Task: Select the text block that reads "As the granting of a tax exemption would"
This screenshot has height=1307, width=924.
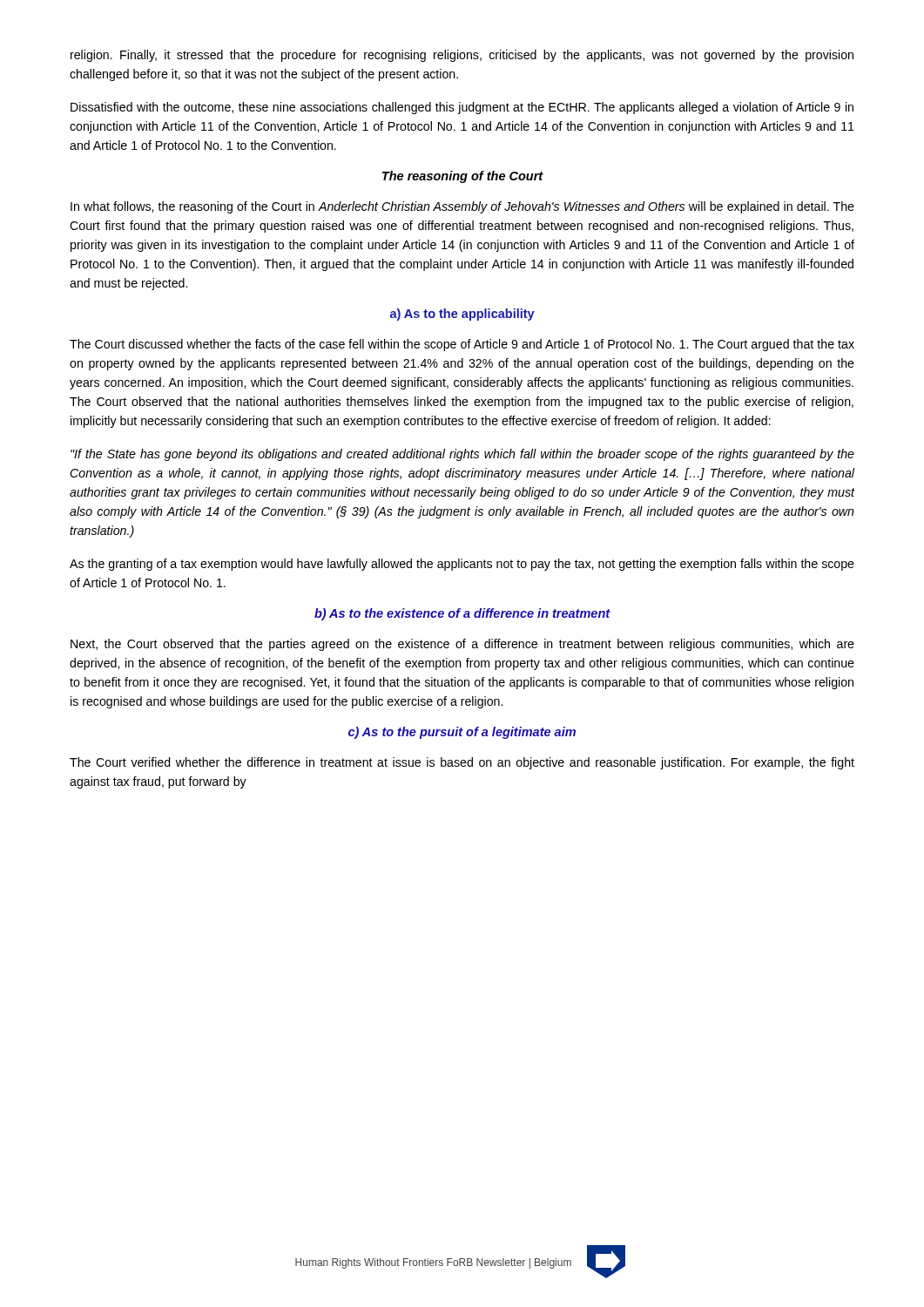Action: point(462,573)
